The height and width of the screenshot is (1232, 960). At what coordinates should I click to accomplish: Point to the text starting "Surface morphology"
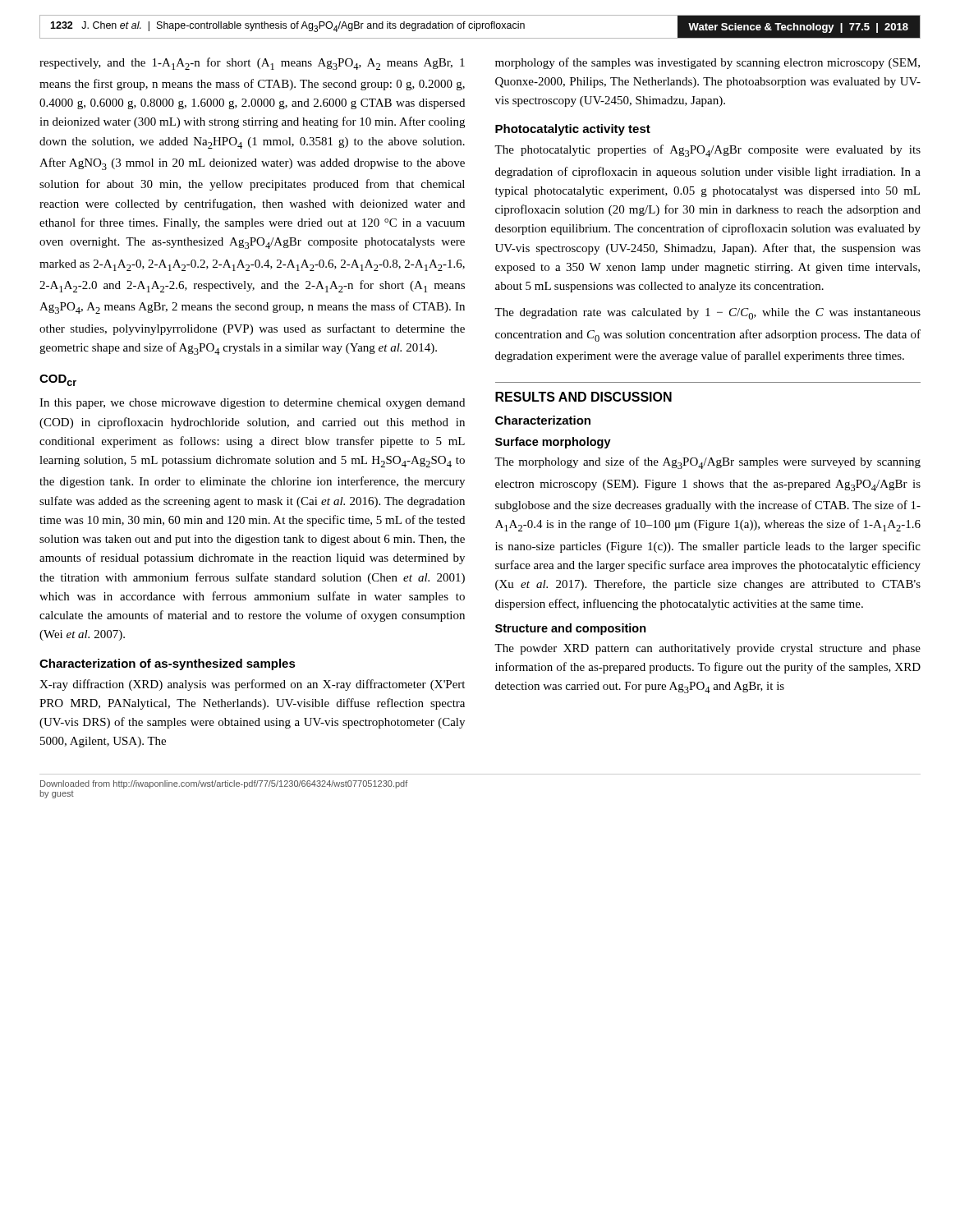[x=553, y=442]
